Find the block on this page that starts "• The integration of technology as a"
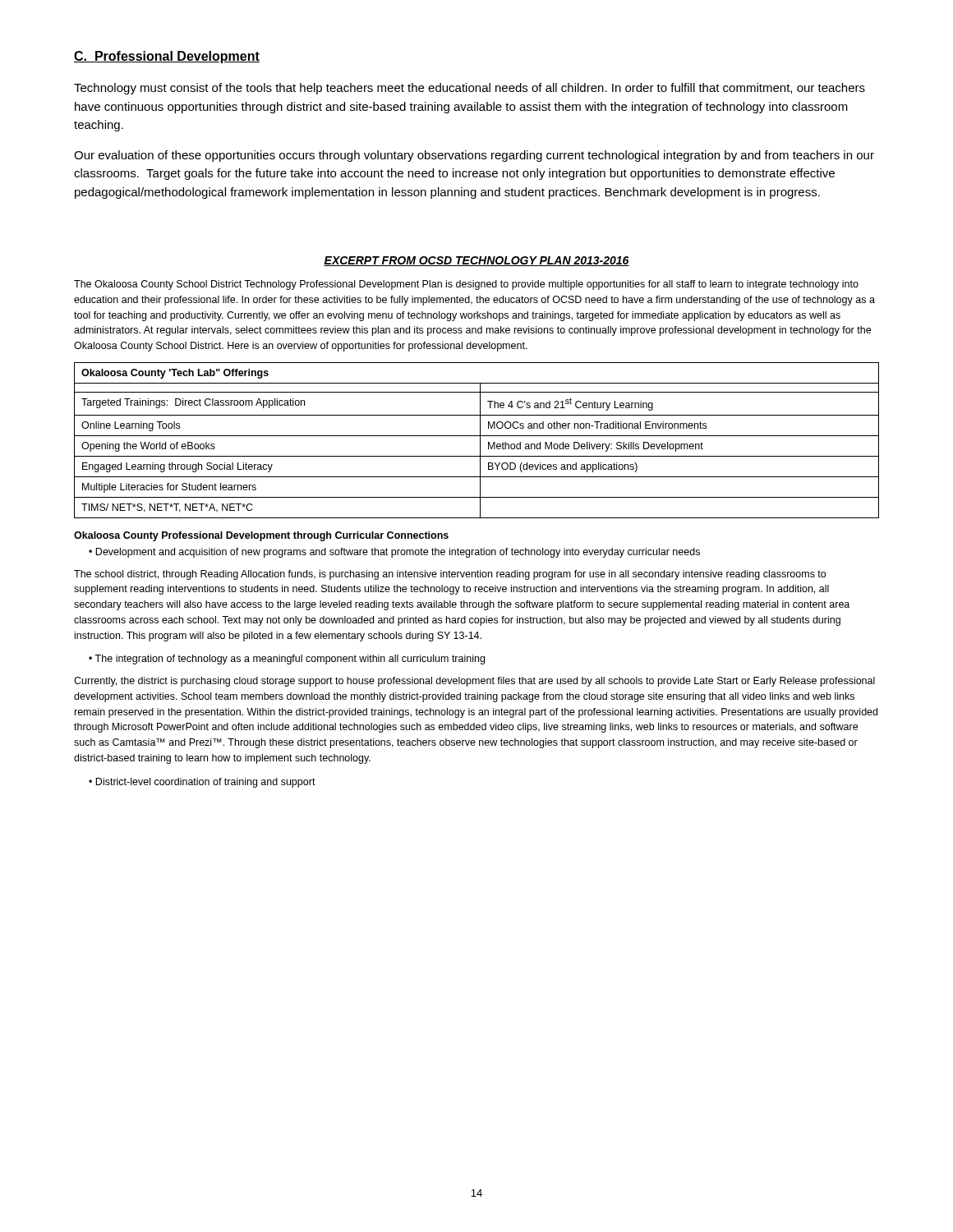This screenshot has width=953, height=1232. [x=287, y=659]
